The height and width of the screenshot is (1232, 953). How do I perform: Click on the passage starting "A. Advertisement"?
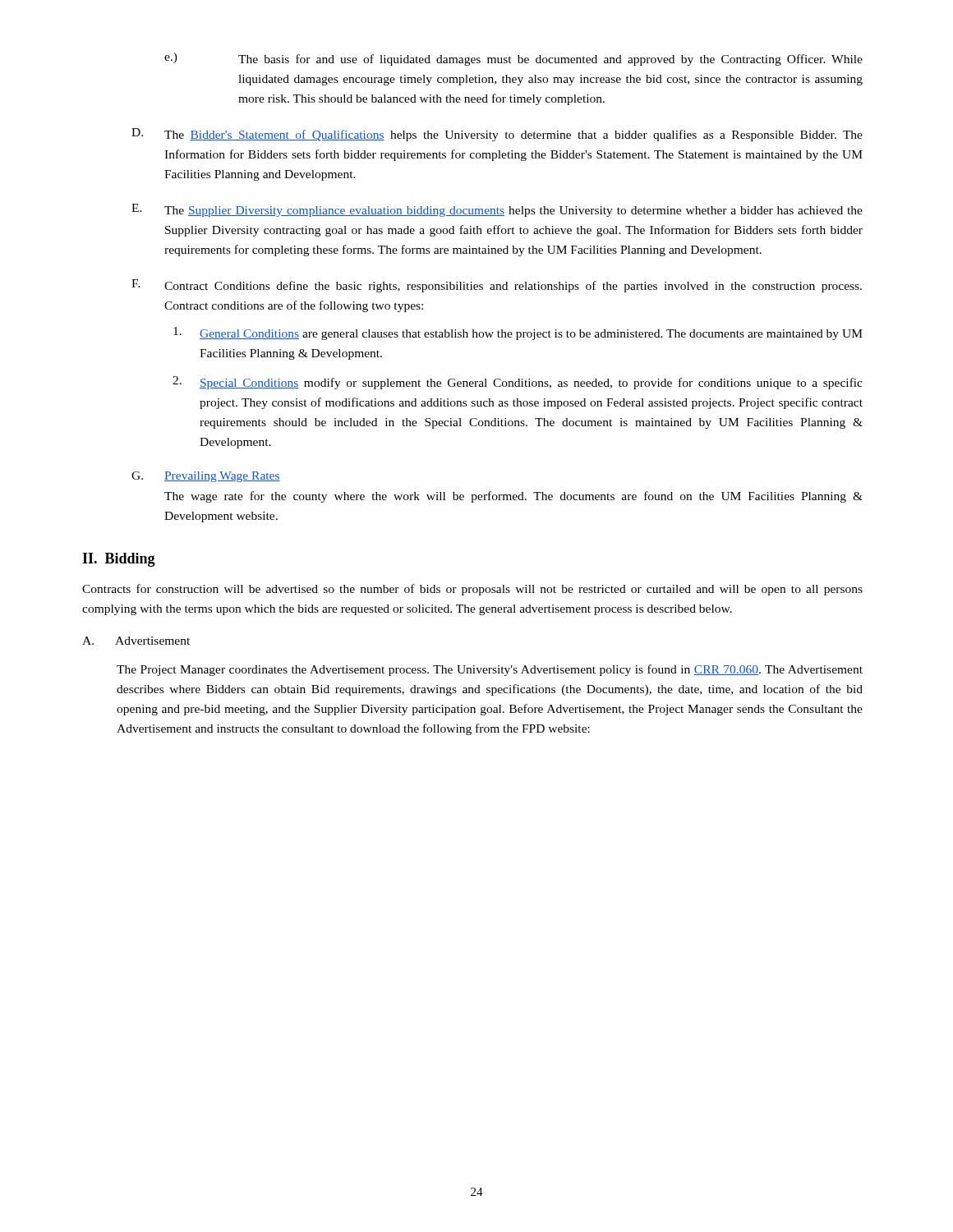point(136,641)
